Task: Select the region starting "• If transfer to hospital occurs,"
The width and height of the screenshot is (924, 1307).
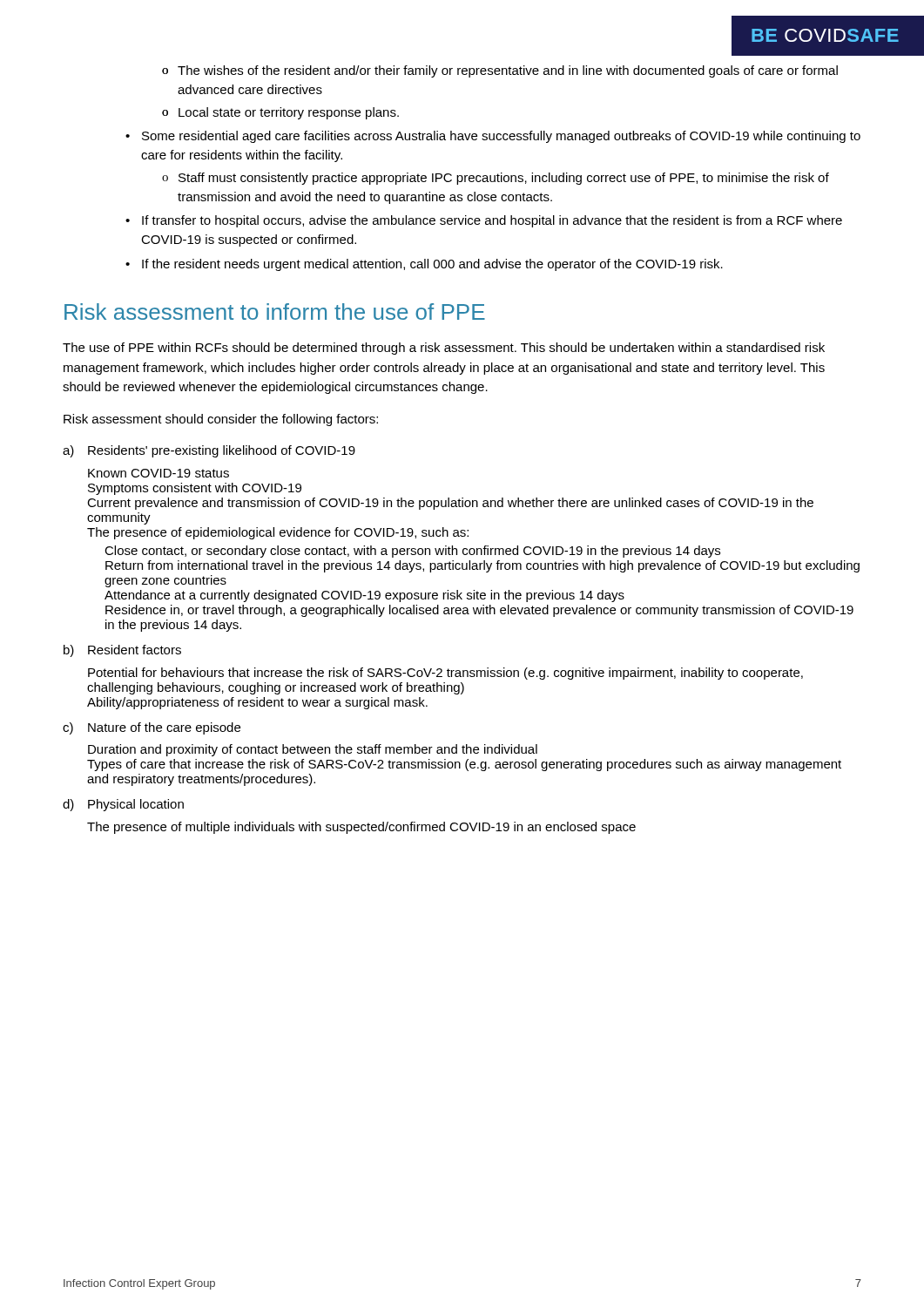Action: 493,230
